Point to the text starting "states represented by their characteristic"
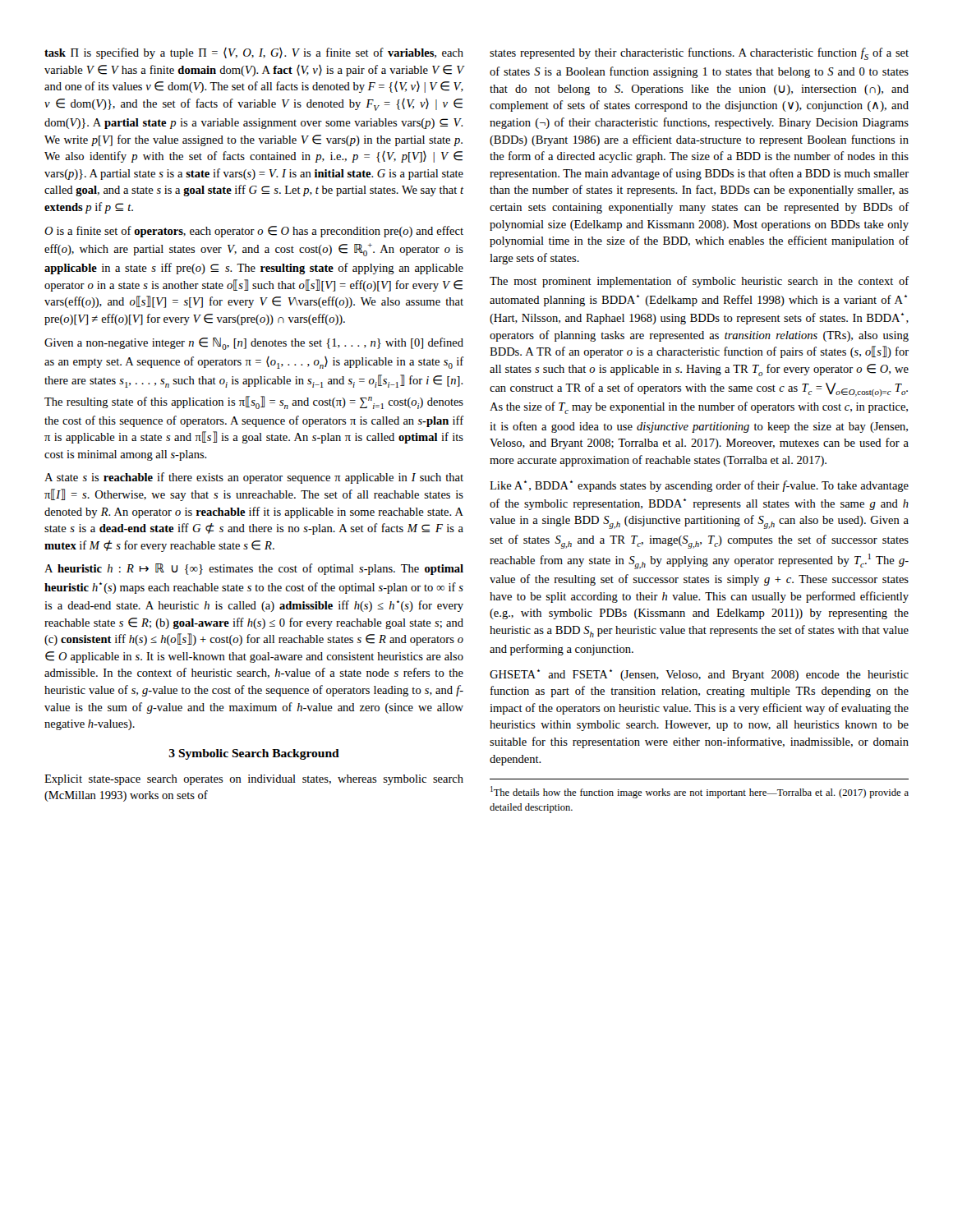 699,155
